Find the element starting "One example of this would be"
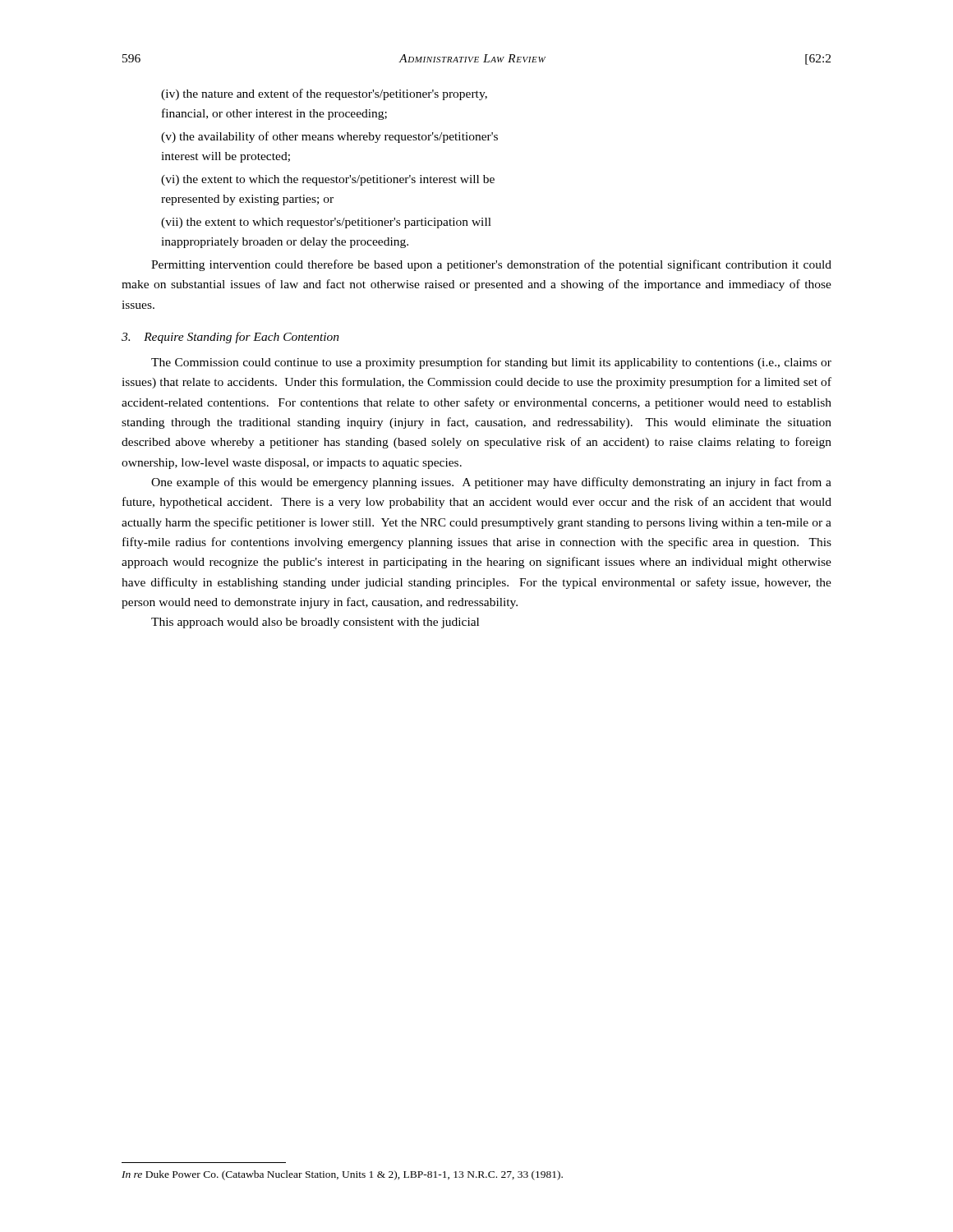953x1232 pixels. (x=476, y=542)
